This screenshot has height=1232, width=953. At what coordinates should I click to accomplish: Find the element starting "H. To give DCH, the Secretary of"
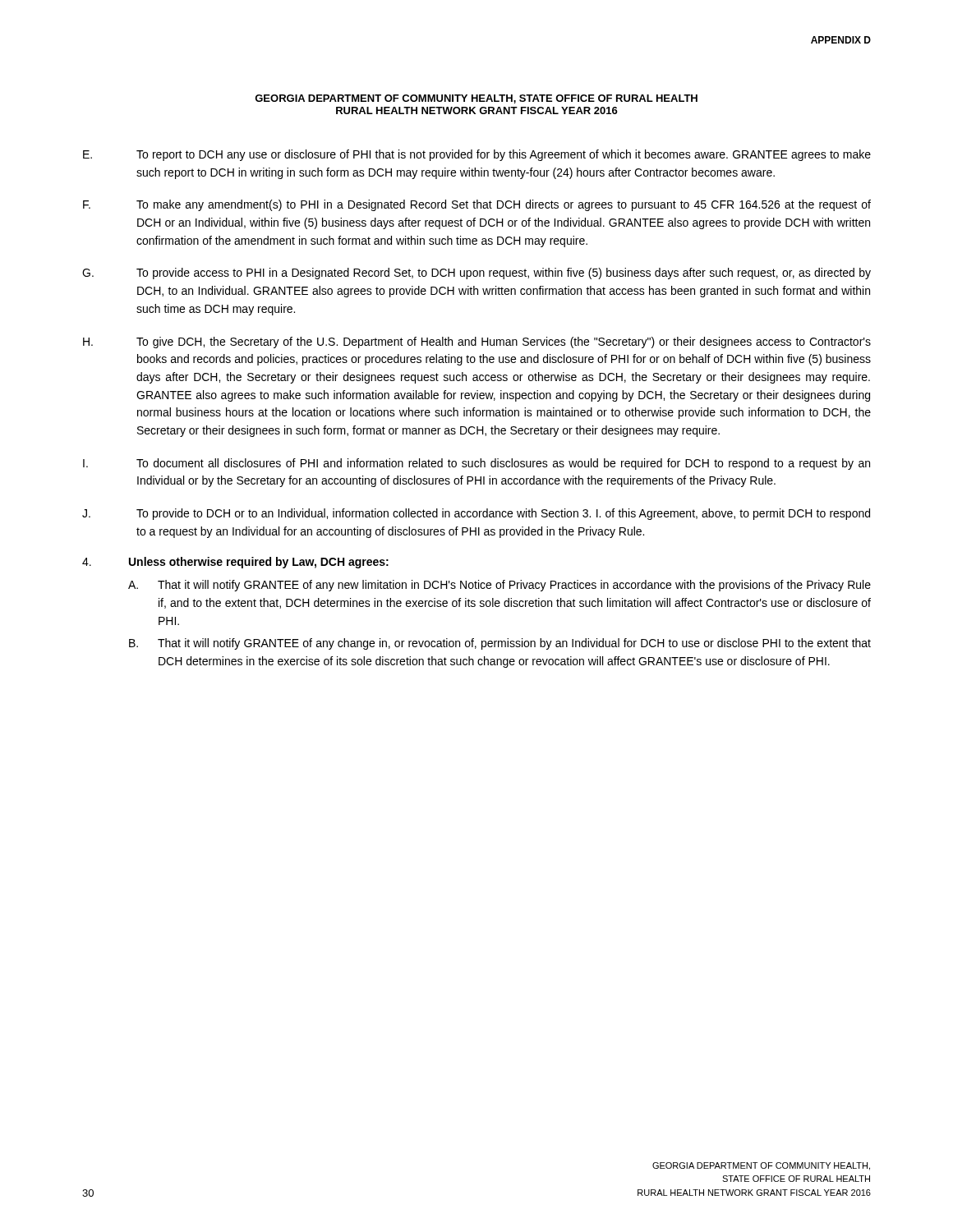tap(476, 386)
